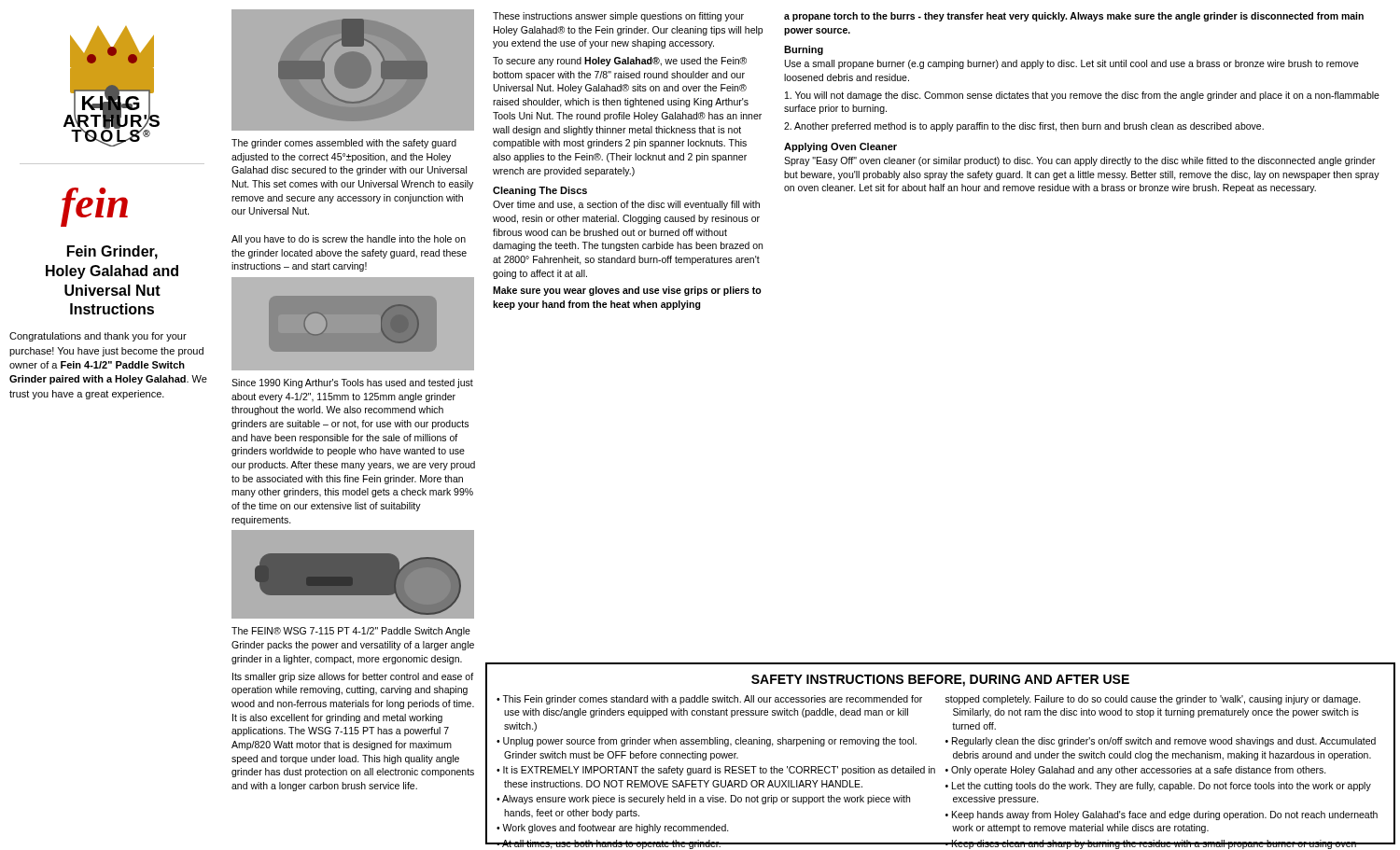Viewport: 1400px width, 850px height.
Task: Click on the block starting "Fein Grinder,Holey Galahad andUniversal NutInstructions"
Action: (x=112, y=281)
